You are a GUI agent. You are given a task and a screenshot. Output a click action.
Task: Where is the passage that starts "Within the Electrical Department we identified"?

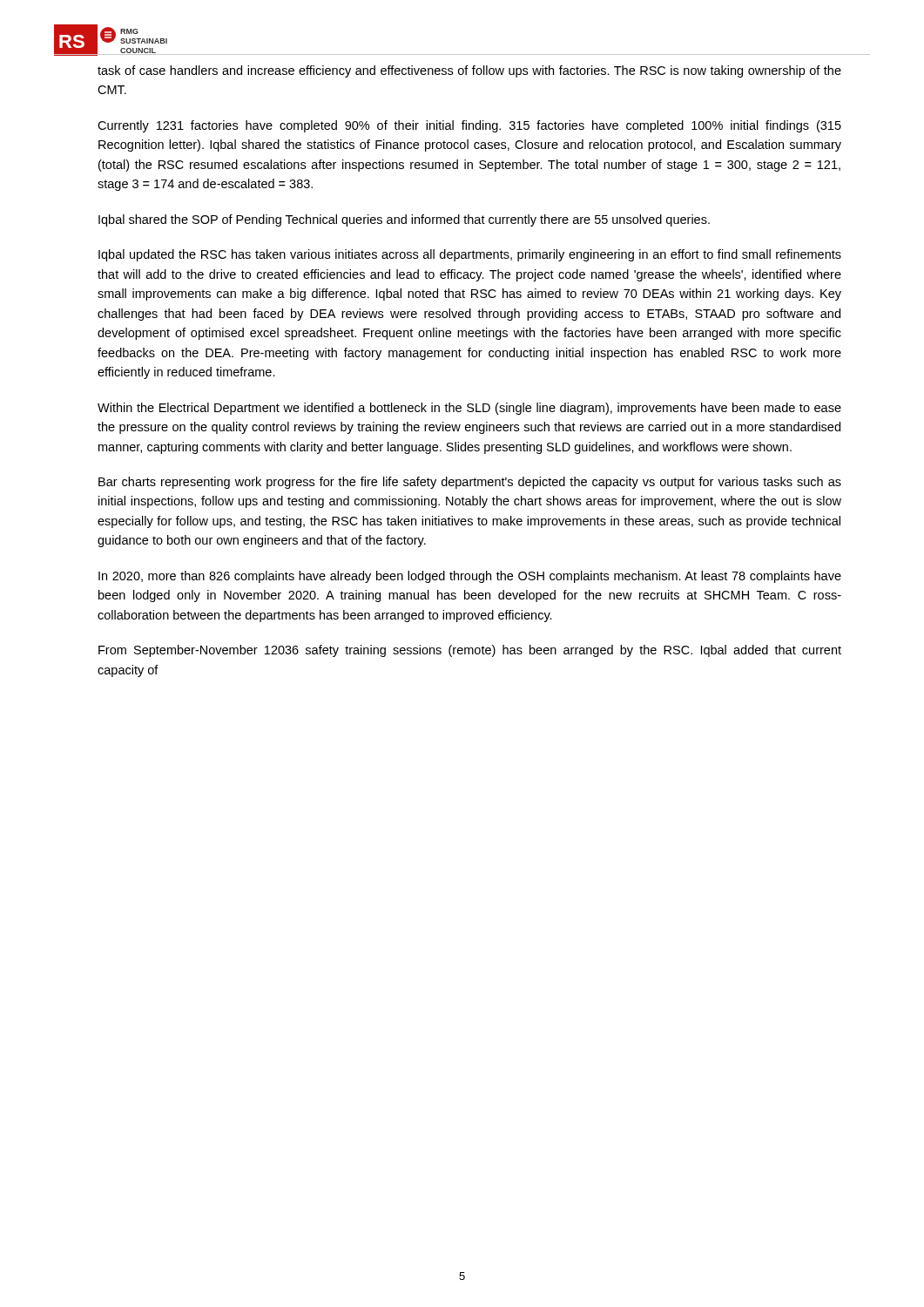(x=469, y=427)
